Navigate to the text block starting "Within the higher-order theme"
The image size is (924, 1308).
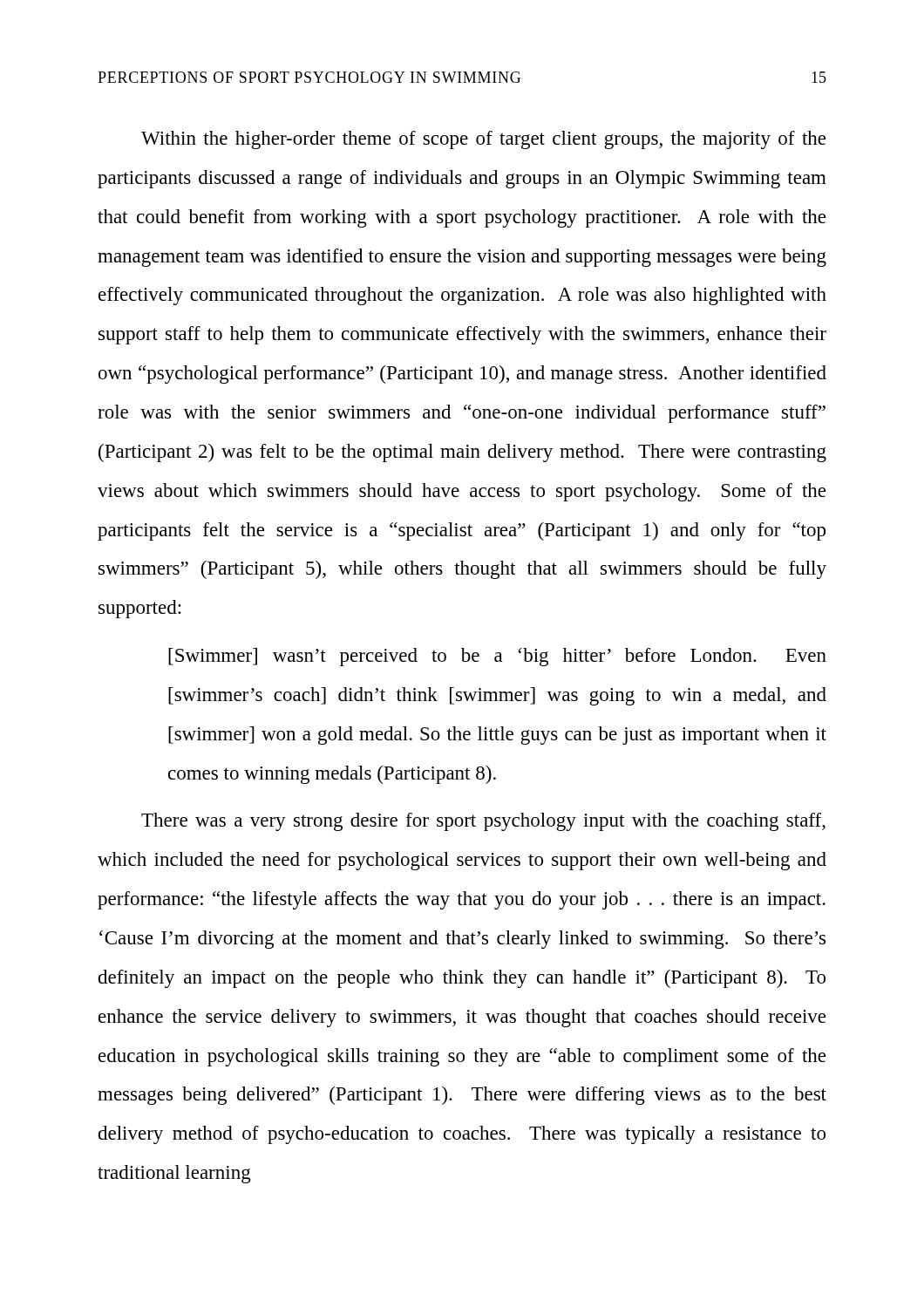pyautogui.click(x=462, y=373)
